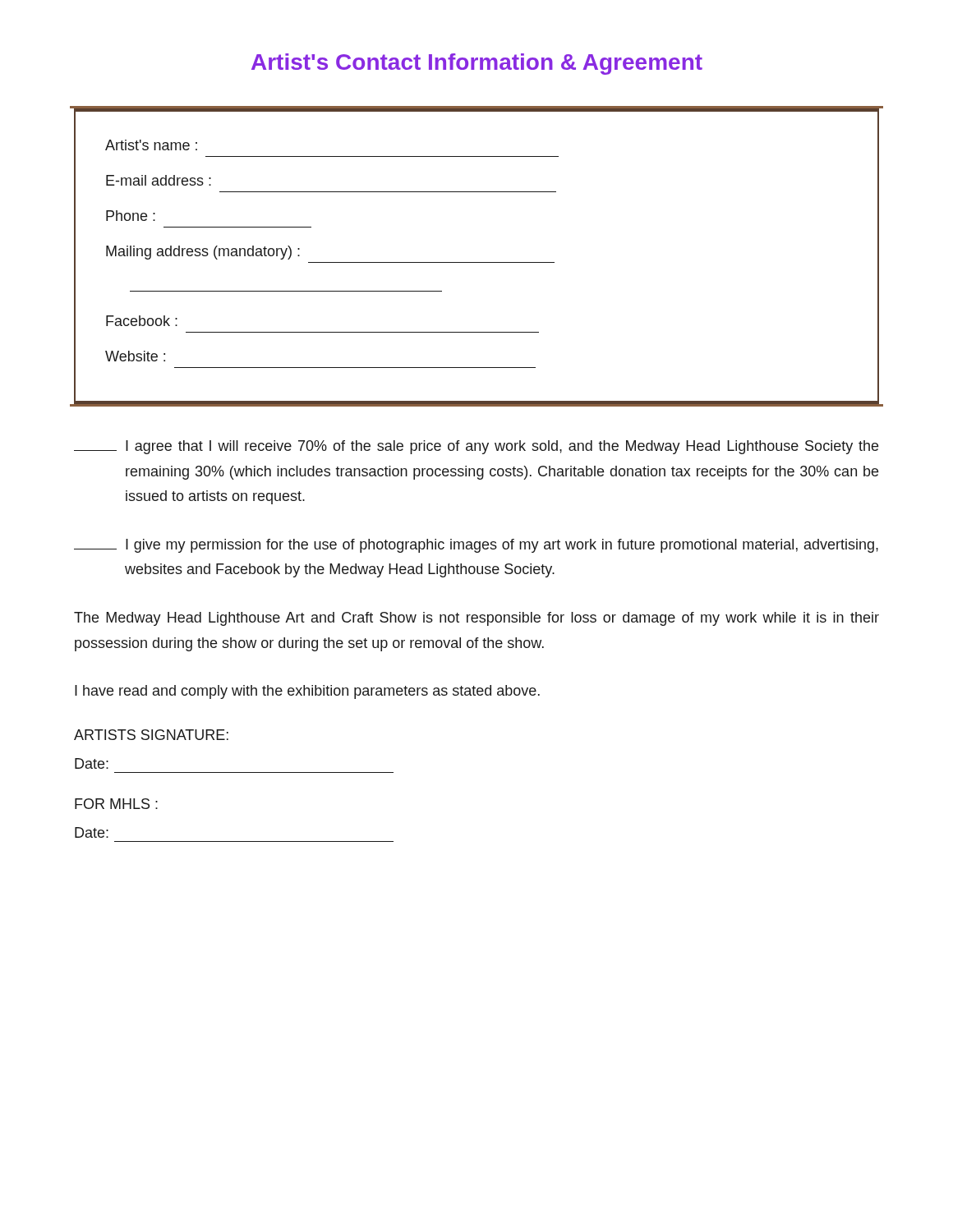The width and height of the screenshot is (953, 1232).
Task: Find the text starting "I agree that I will"
Action: 476,471
